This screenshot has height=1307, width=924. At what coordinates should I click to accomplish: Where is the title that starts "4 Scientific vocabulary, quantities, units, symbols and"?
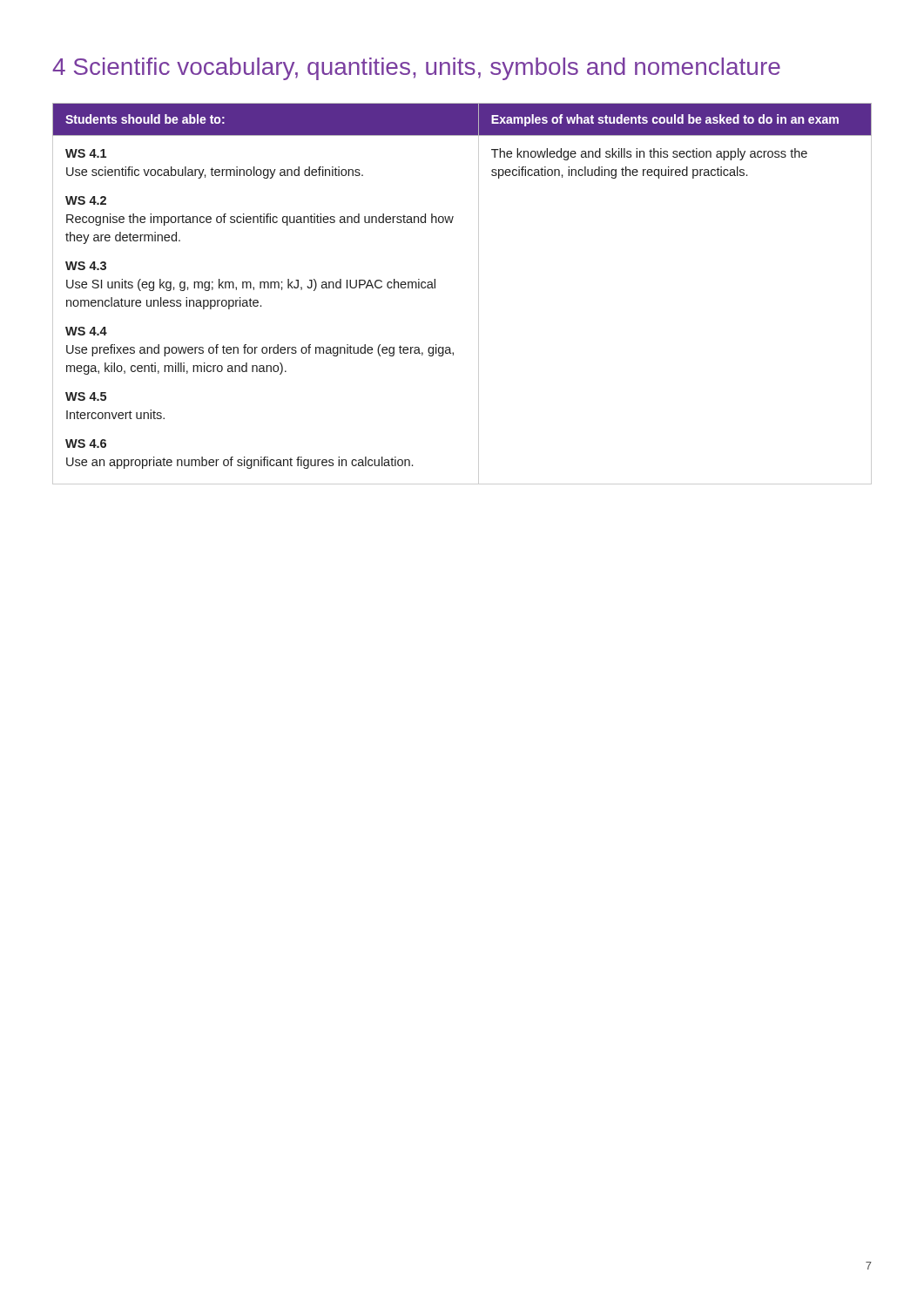point(462,67)
